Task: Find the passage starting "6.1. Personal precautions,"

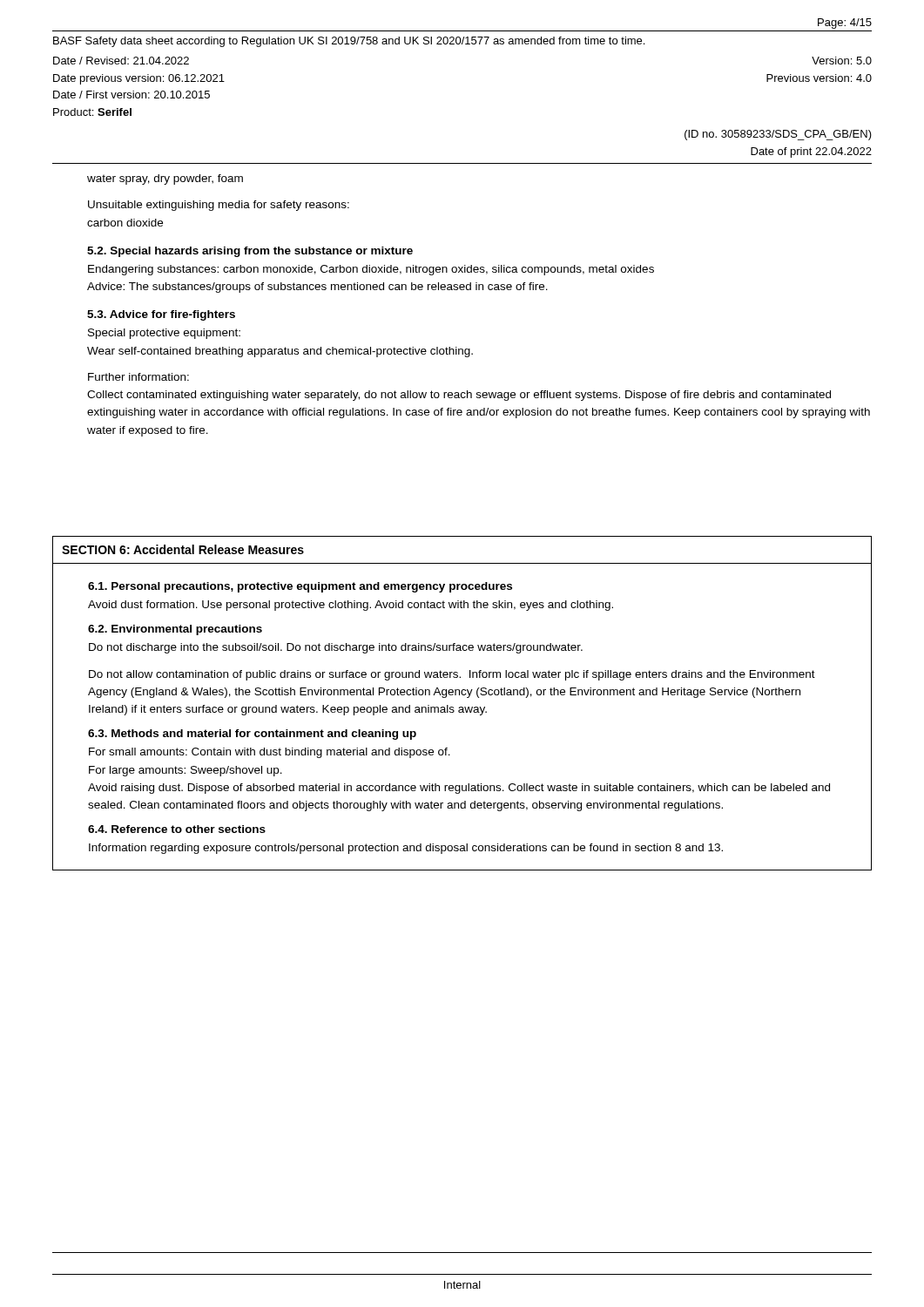Action: pos(300,586)
